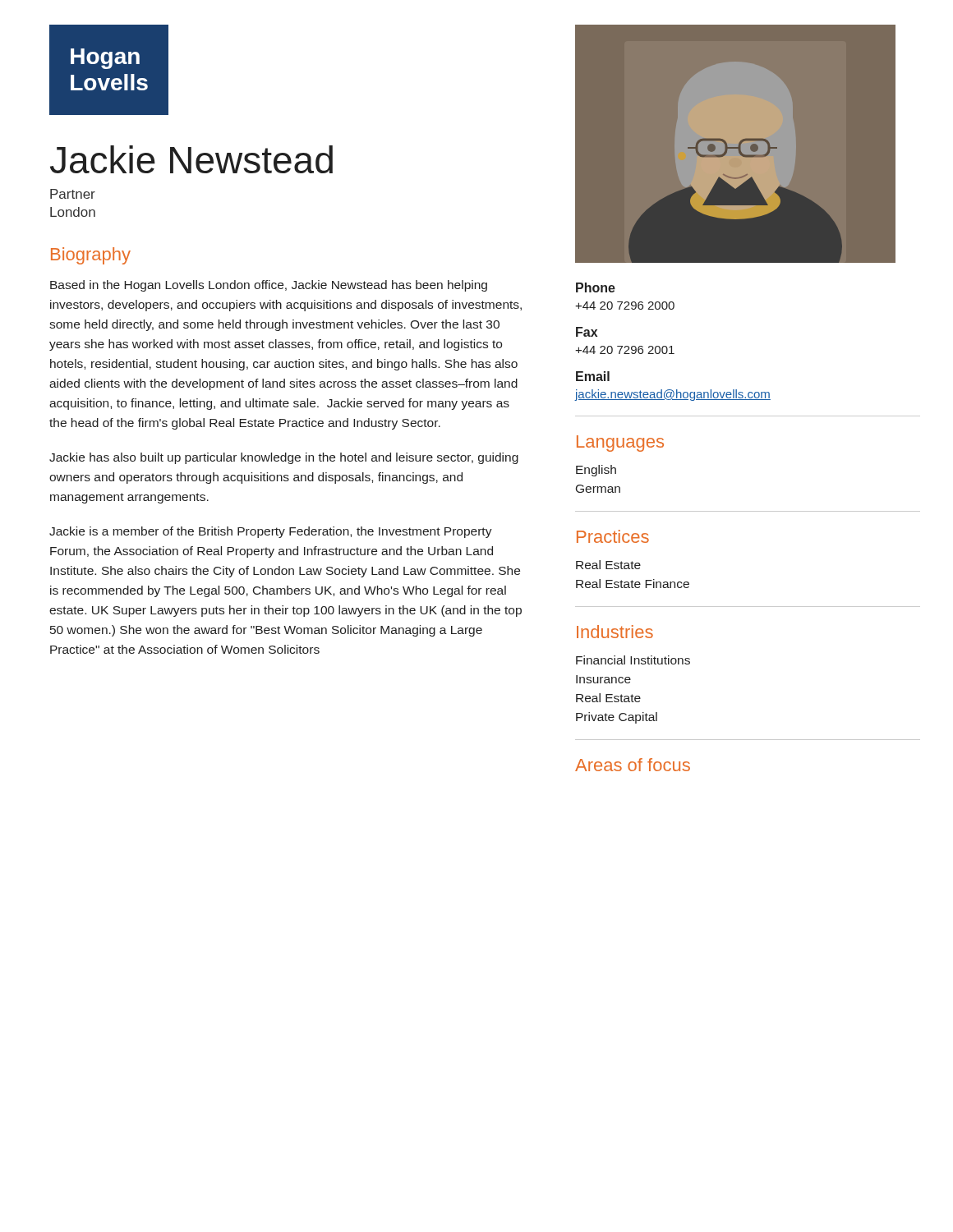953x1232 pixels.
Task: Locate the text block with the text "Jackie is a member of"
Action: click(x=286, y=590)
